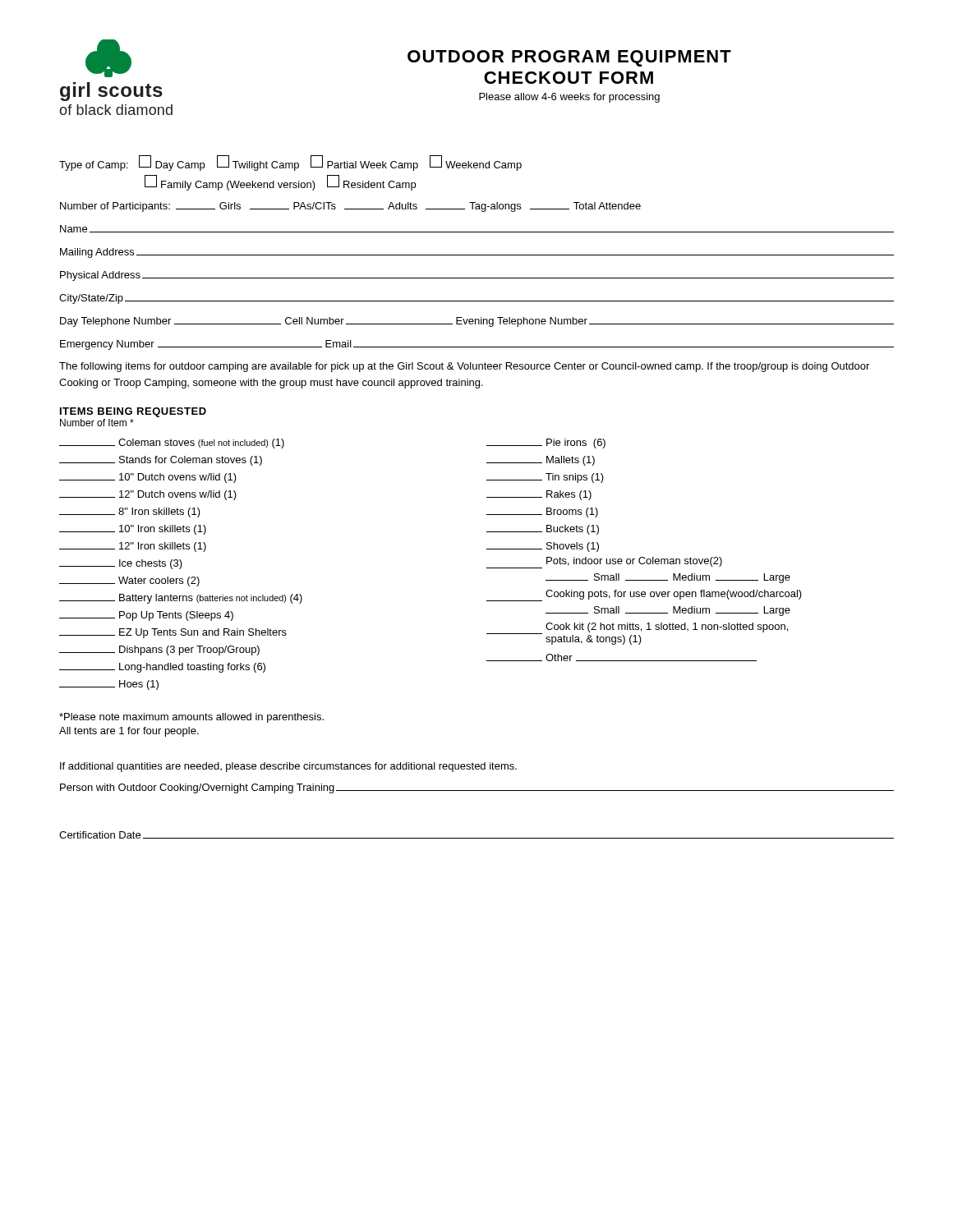Select the list item containing "Mallets (1)"
This screenshot has height=1232, width=953.
click(541, 458)
